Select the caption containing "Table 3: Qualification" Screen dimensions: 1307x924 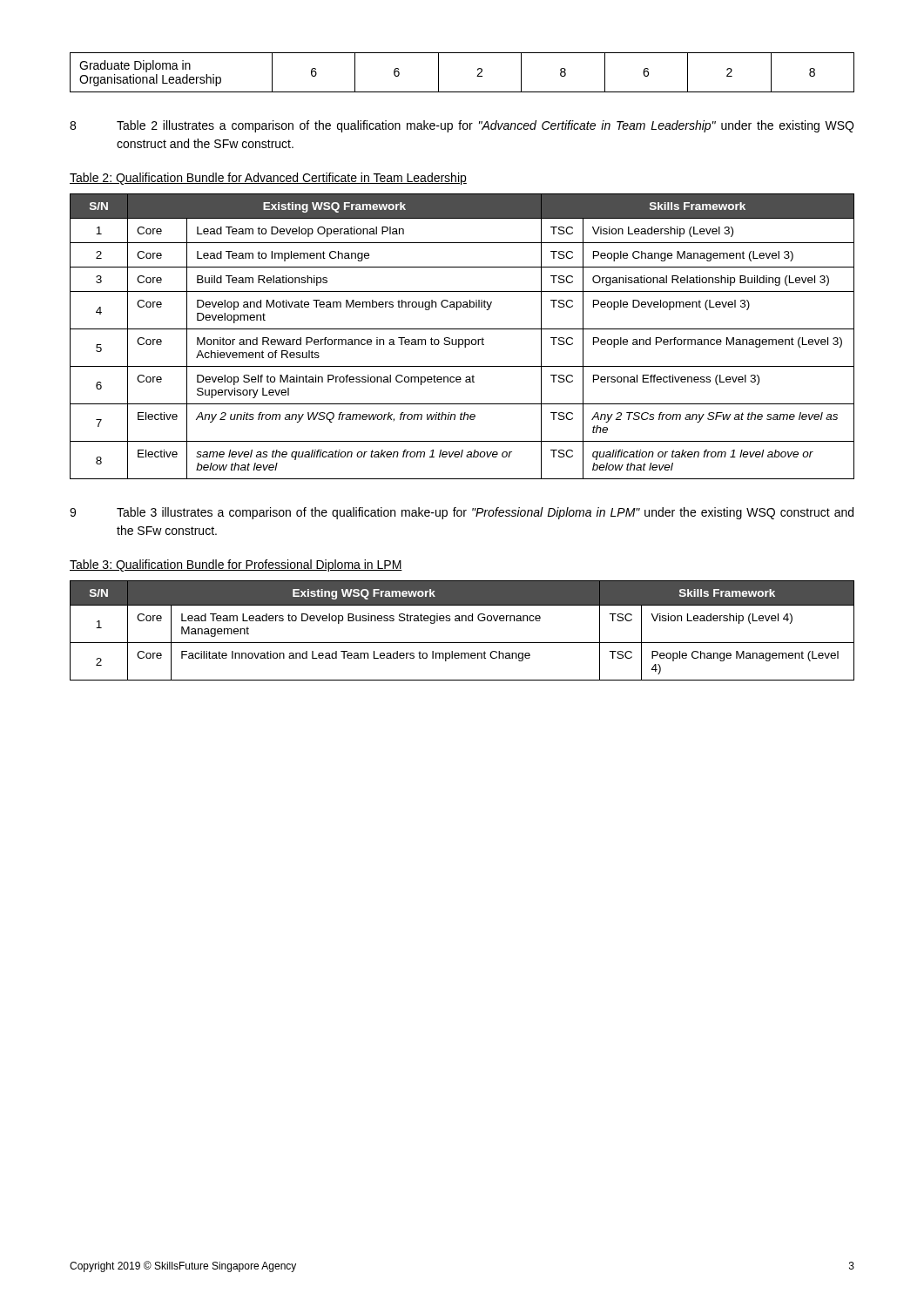(x=236, y=565)
